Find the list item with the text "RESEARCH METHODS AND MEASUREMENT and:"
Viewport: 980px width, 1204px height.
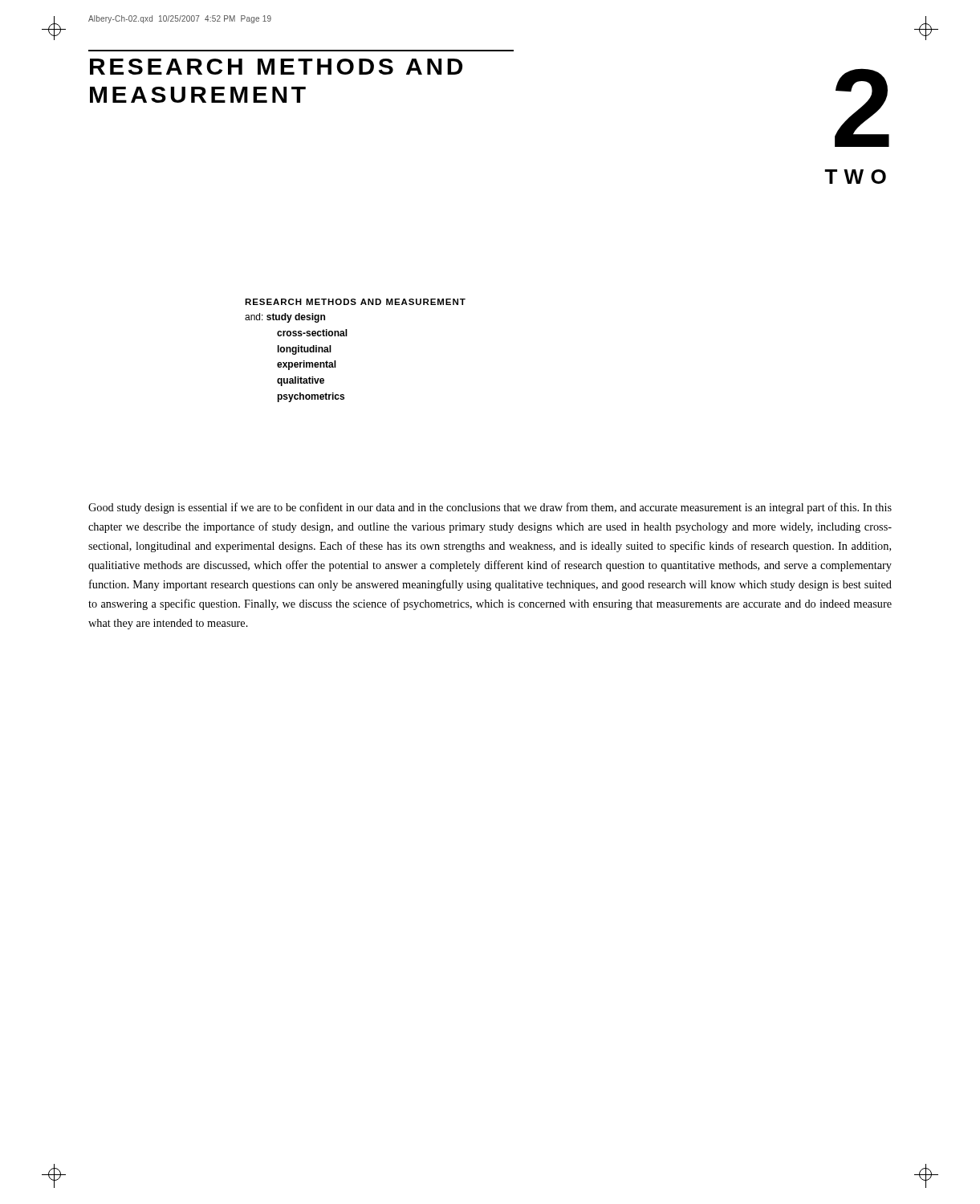point(355,302)
